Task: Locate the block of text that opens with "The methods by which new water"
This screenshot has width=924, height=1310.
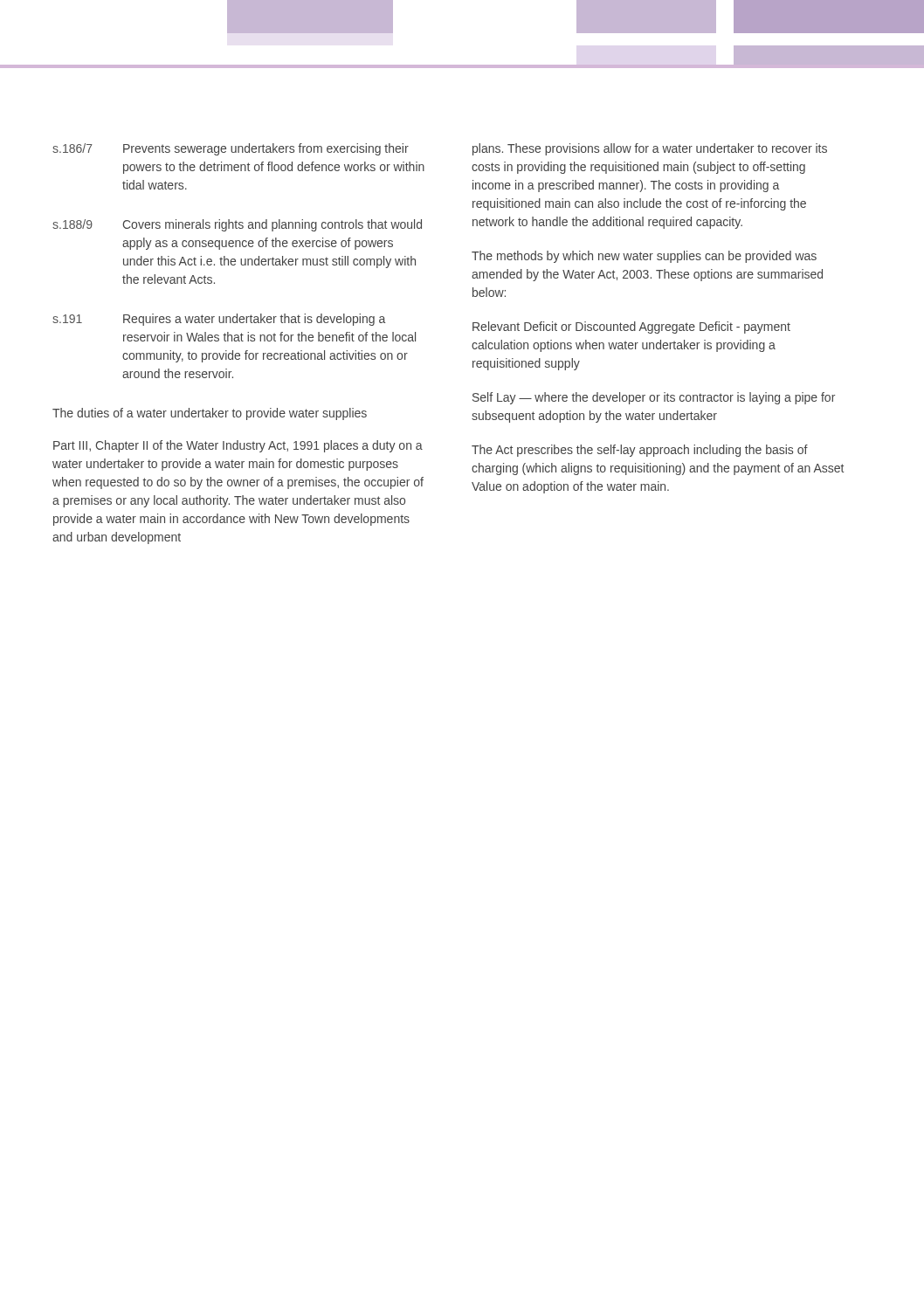Action: (x=648, y=274)
